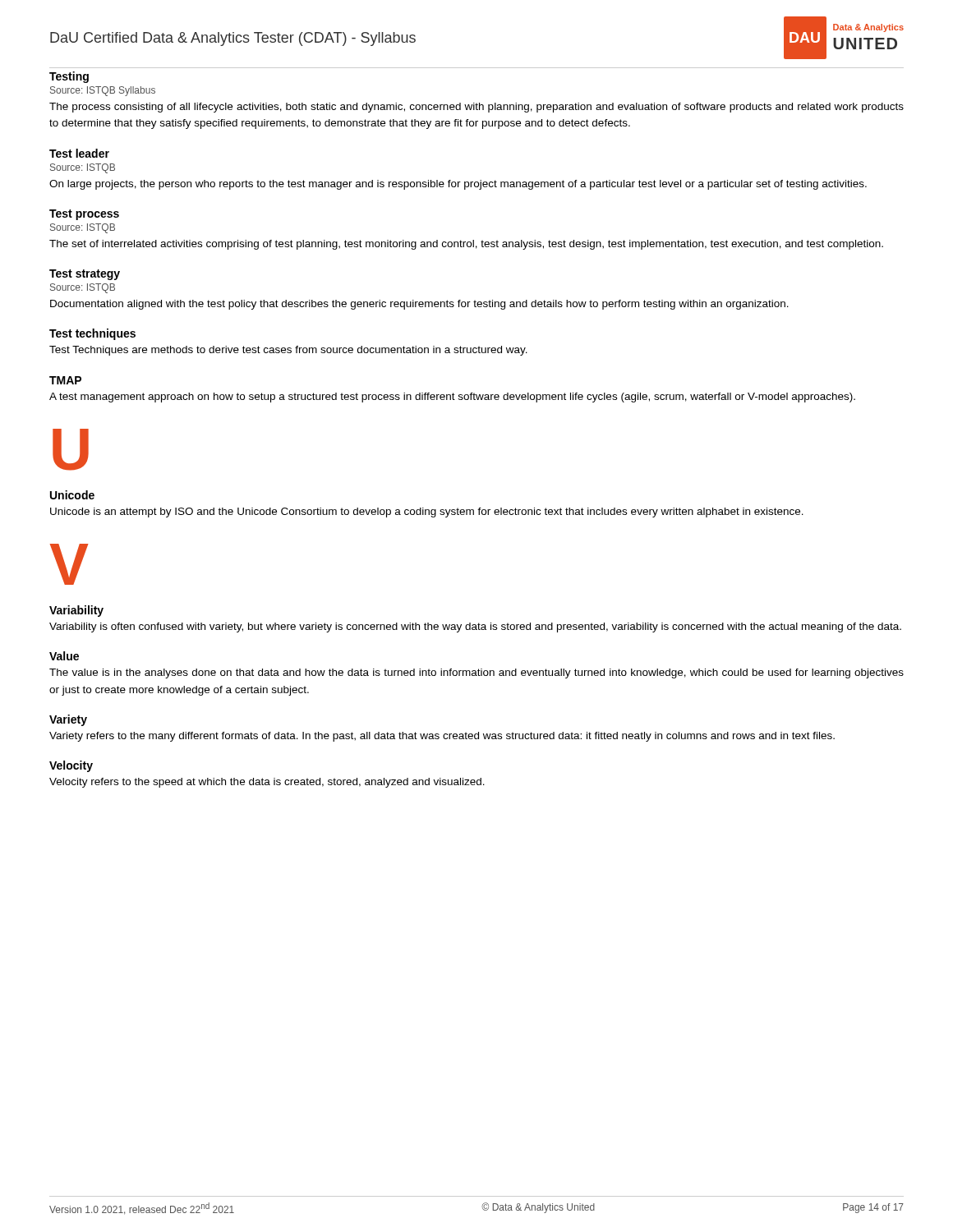953x1232 pixels.
Task: Click on the text block with the text "Velocity refers to the speed at which the"
Action: tap(267, 781)
